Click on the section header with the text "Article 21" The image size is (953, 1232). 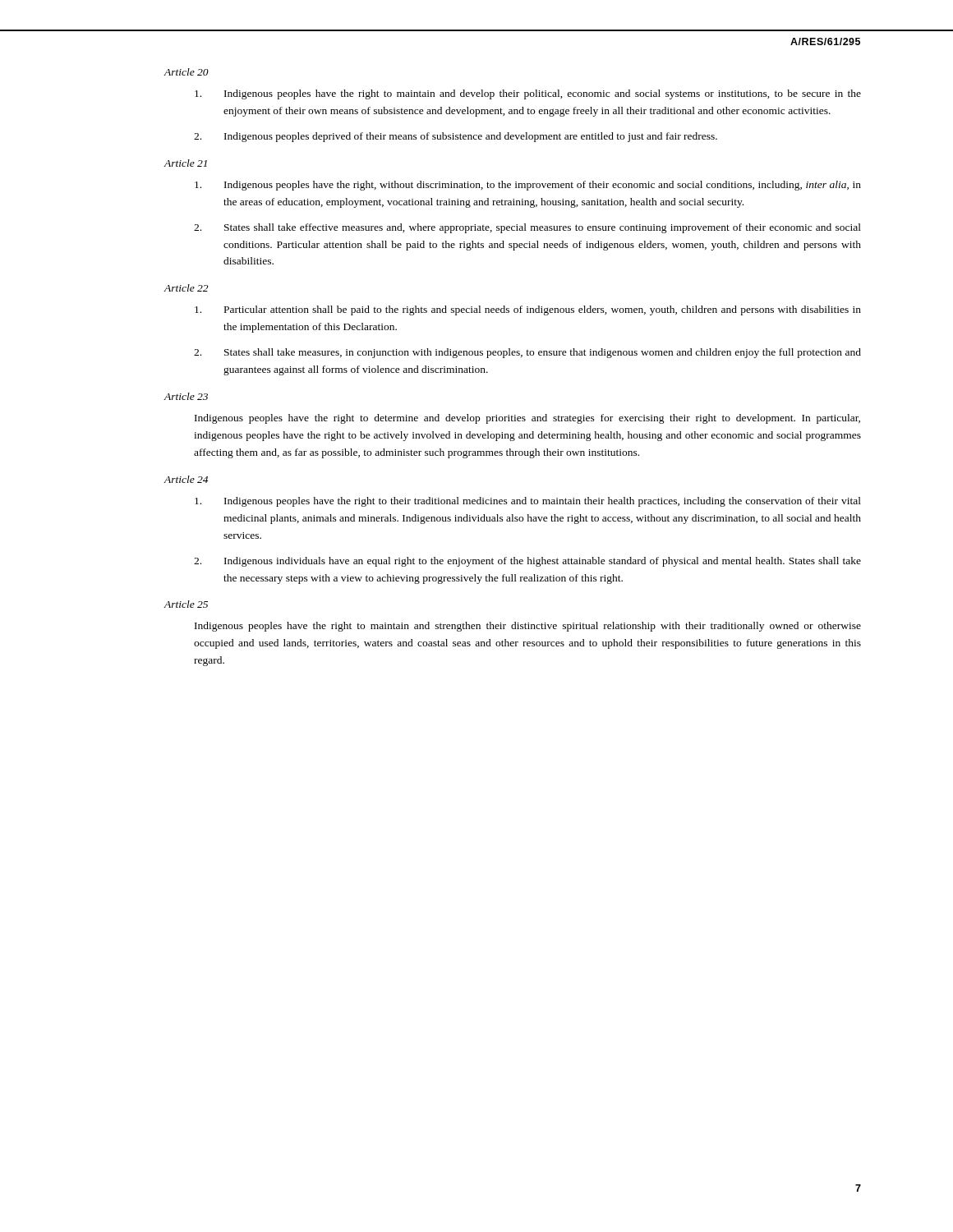tap(186, 163)
